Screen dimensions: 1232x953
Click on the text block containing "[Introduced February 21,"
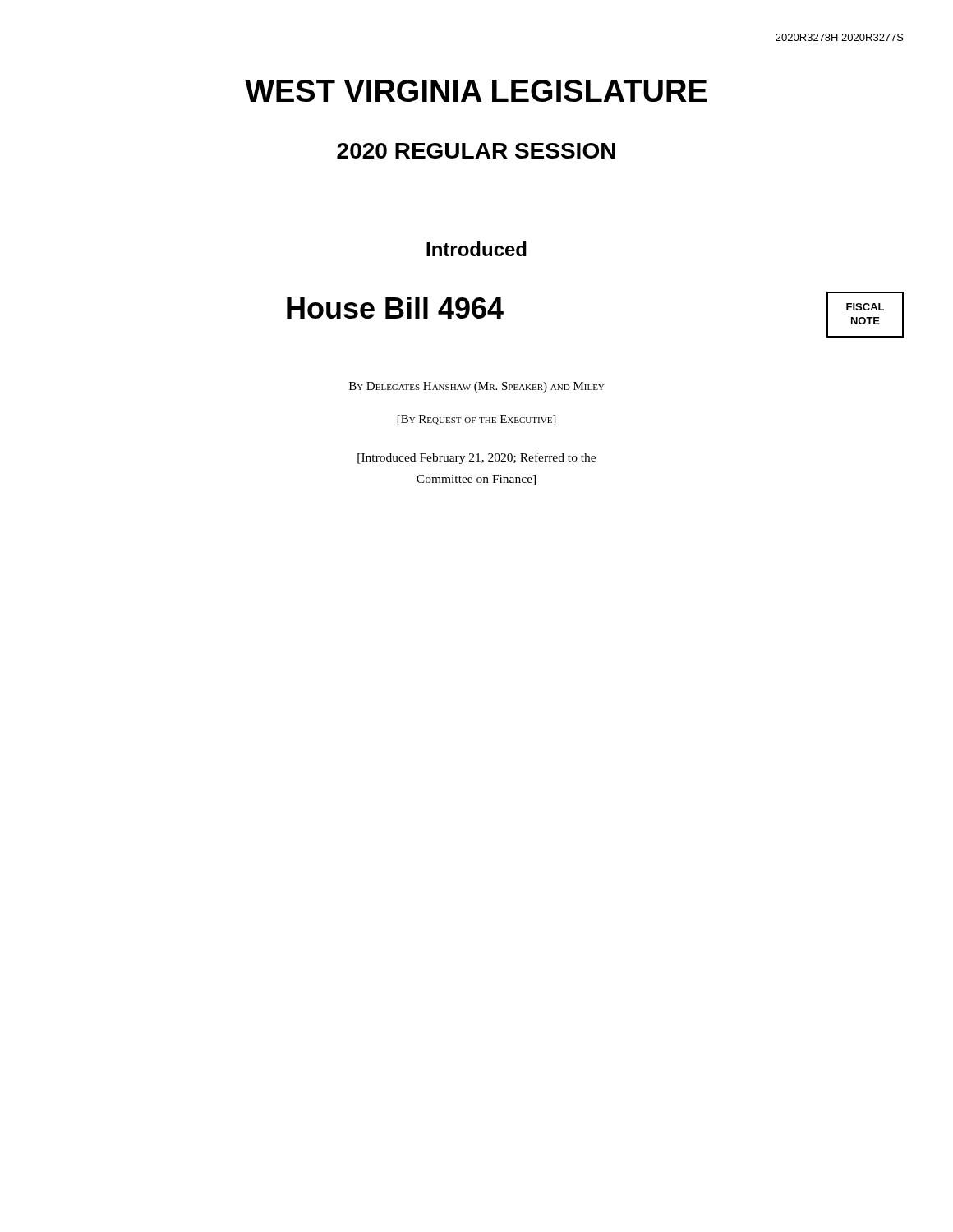[476, 457]
